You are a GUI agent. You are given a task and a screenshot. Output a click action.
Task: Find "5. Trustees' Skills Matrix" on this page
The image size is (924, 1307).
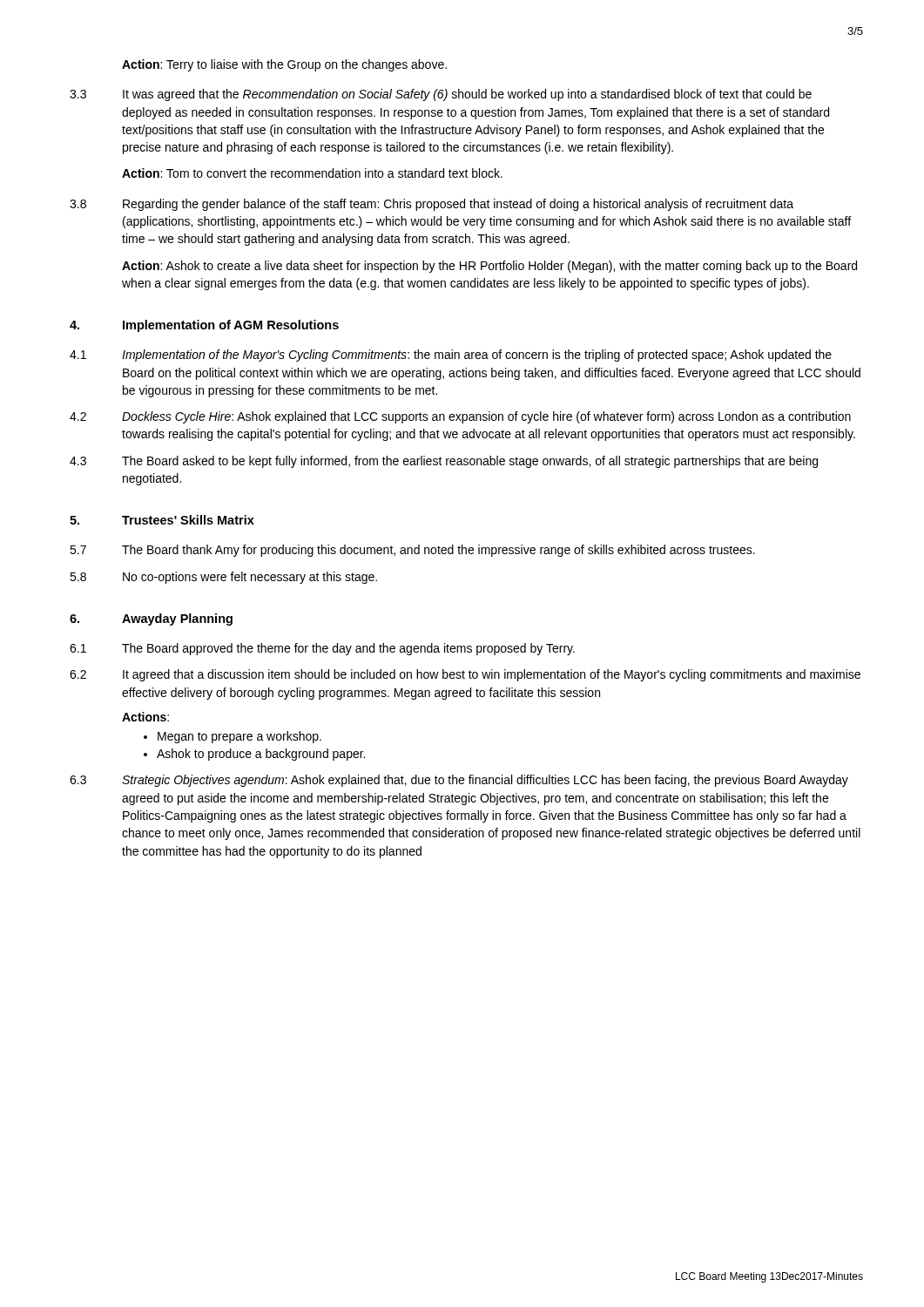(162, 521)
